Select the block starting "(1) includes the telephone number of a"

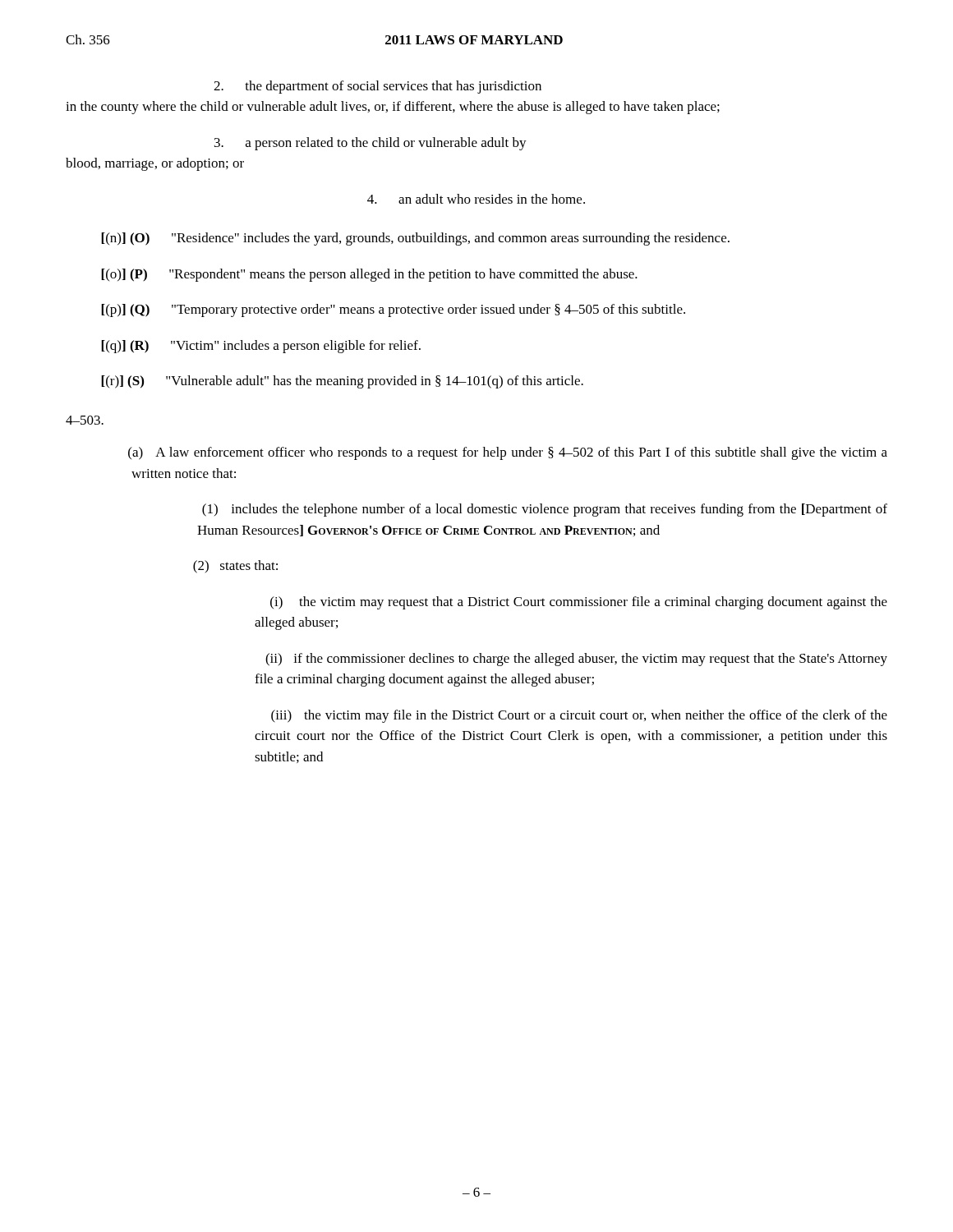click(x=521, y=519)
